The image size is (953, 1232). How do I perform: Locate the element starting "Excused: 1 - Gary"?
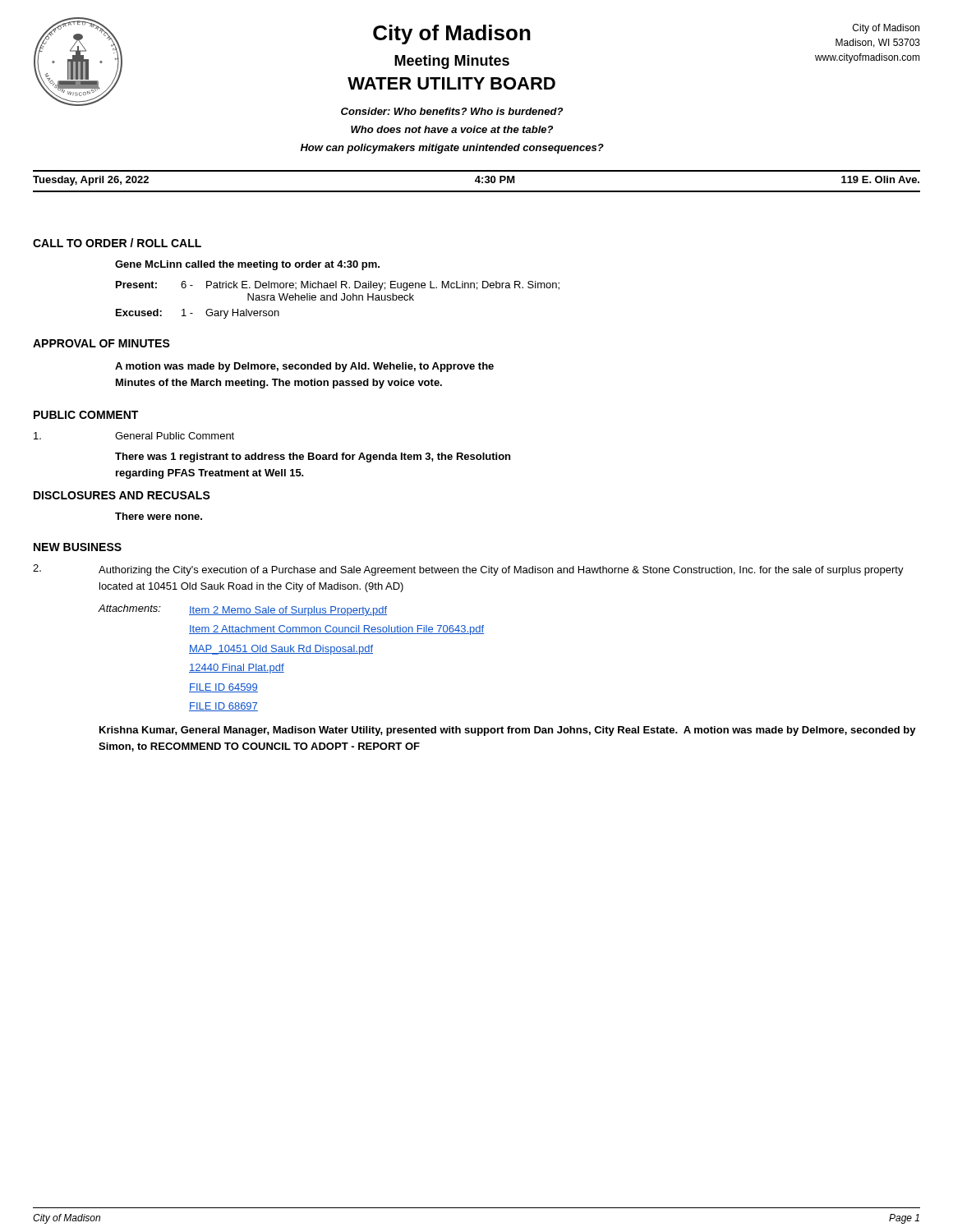pos(197,313)
